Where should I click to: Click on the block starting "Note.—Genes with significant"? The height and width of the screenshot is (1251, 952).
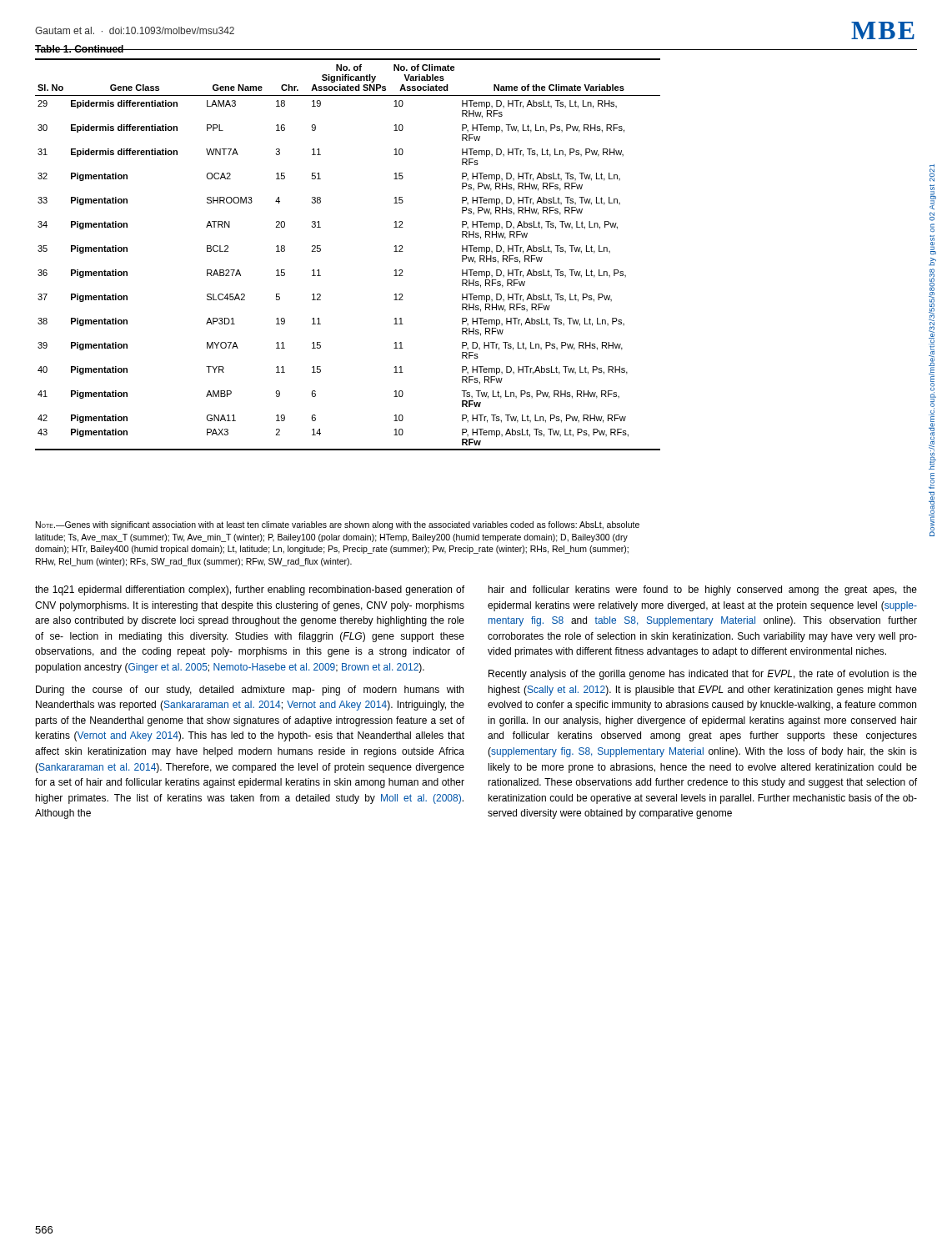pyautogui.click(x=343, y=543)
